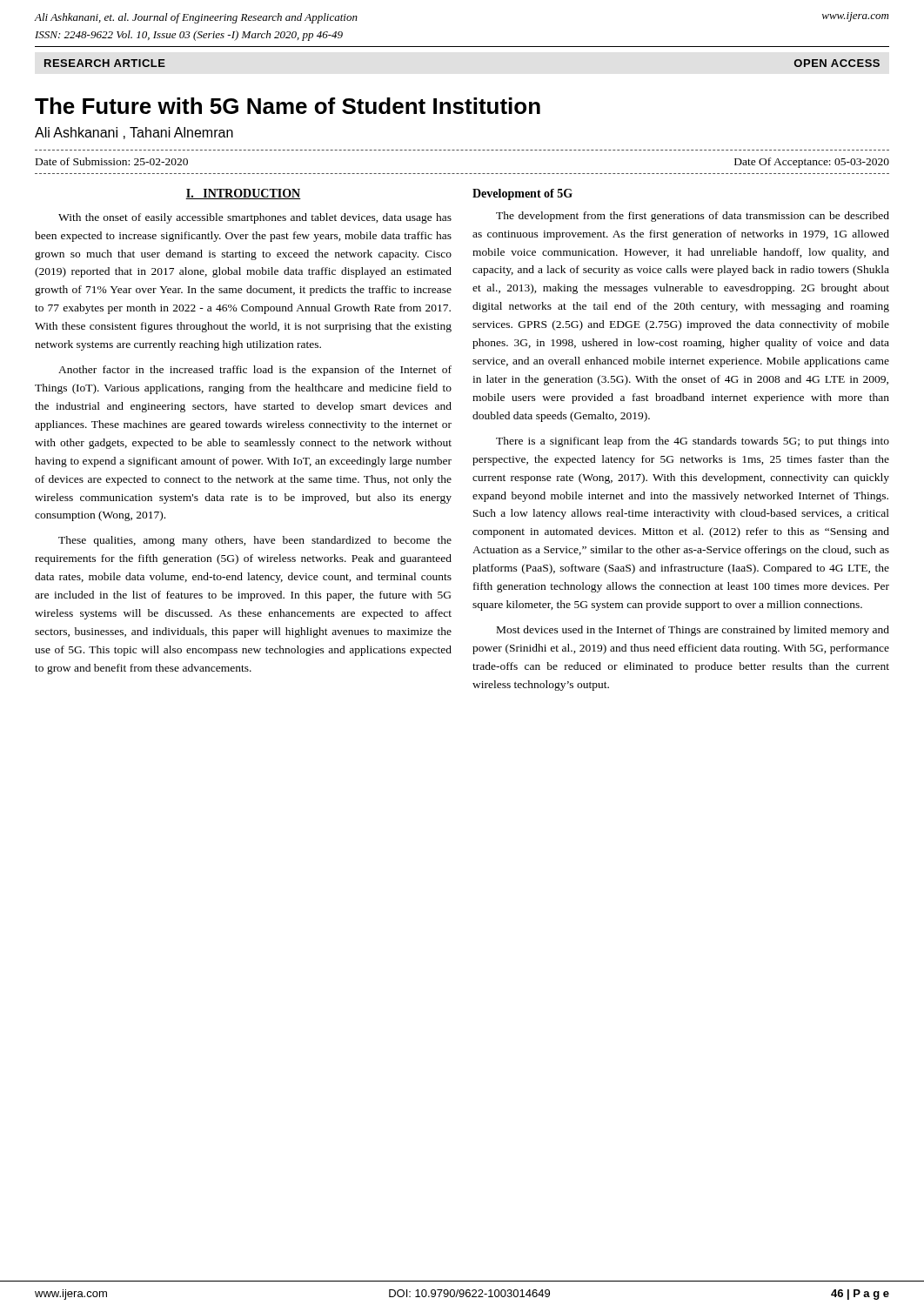Viewport: 924px width, 1305px height.
Task: Select the text block that says "Date of Submission:"
Action: coord(462,162)
